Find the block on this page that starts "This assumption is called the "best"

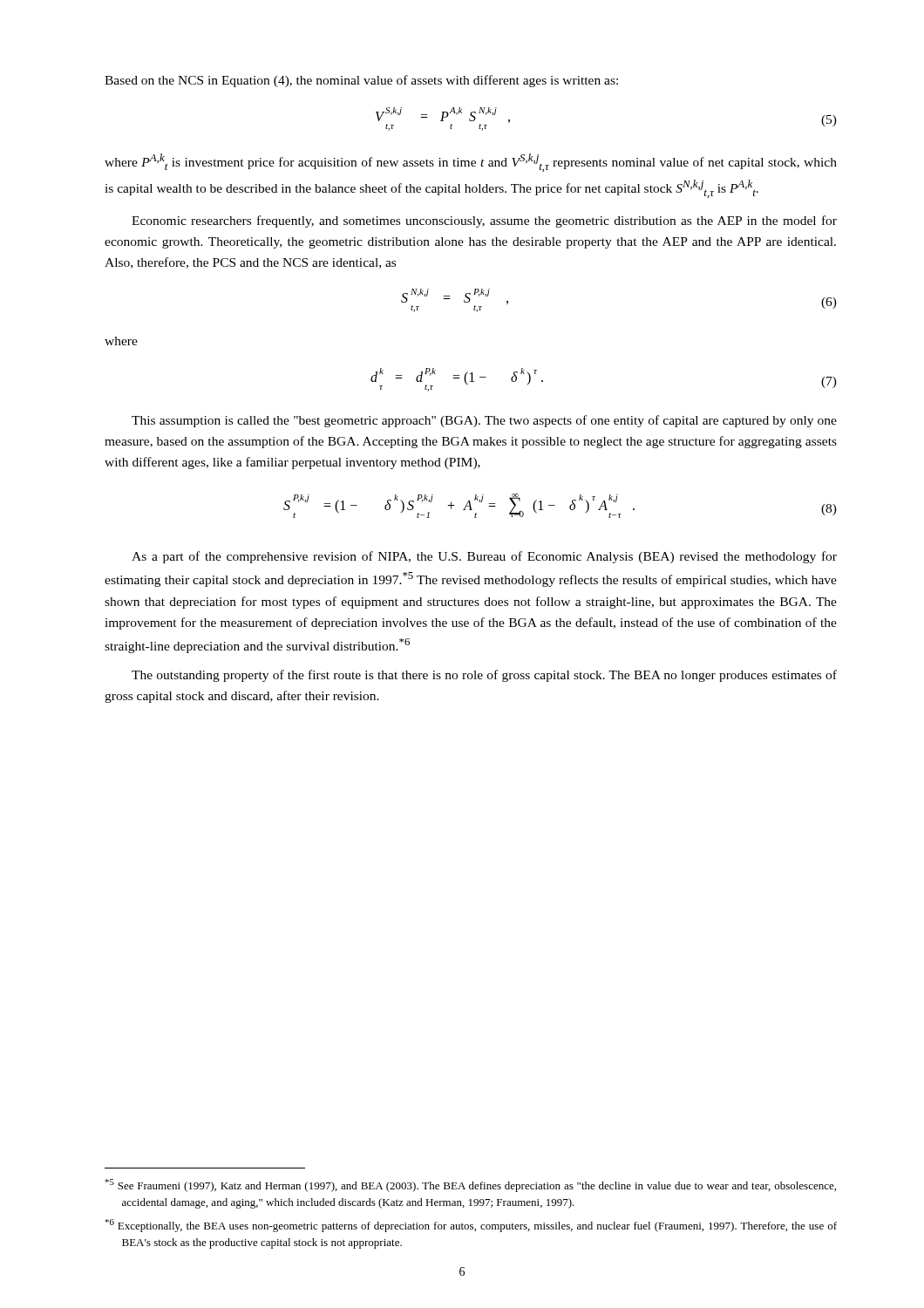[x=471, y=441]
